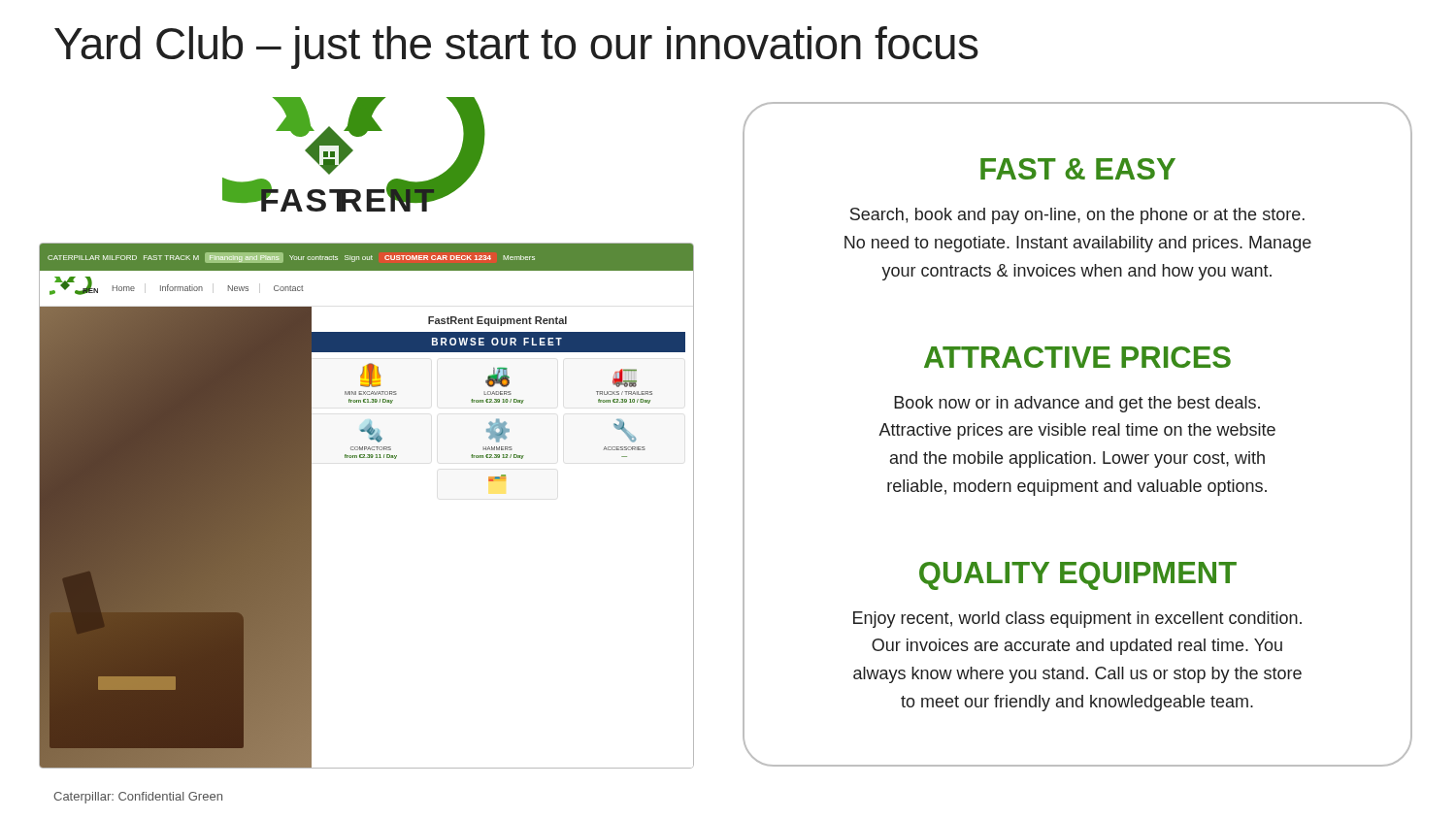Point to the title beginning "Yard Club –"
1456x819 pixels.
click(x=516, y=44)
